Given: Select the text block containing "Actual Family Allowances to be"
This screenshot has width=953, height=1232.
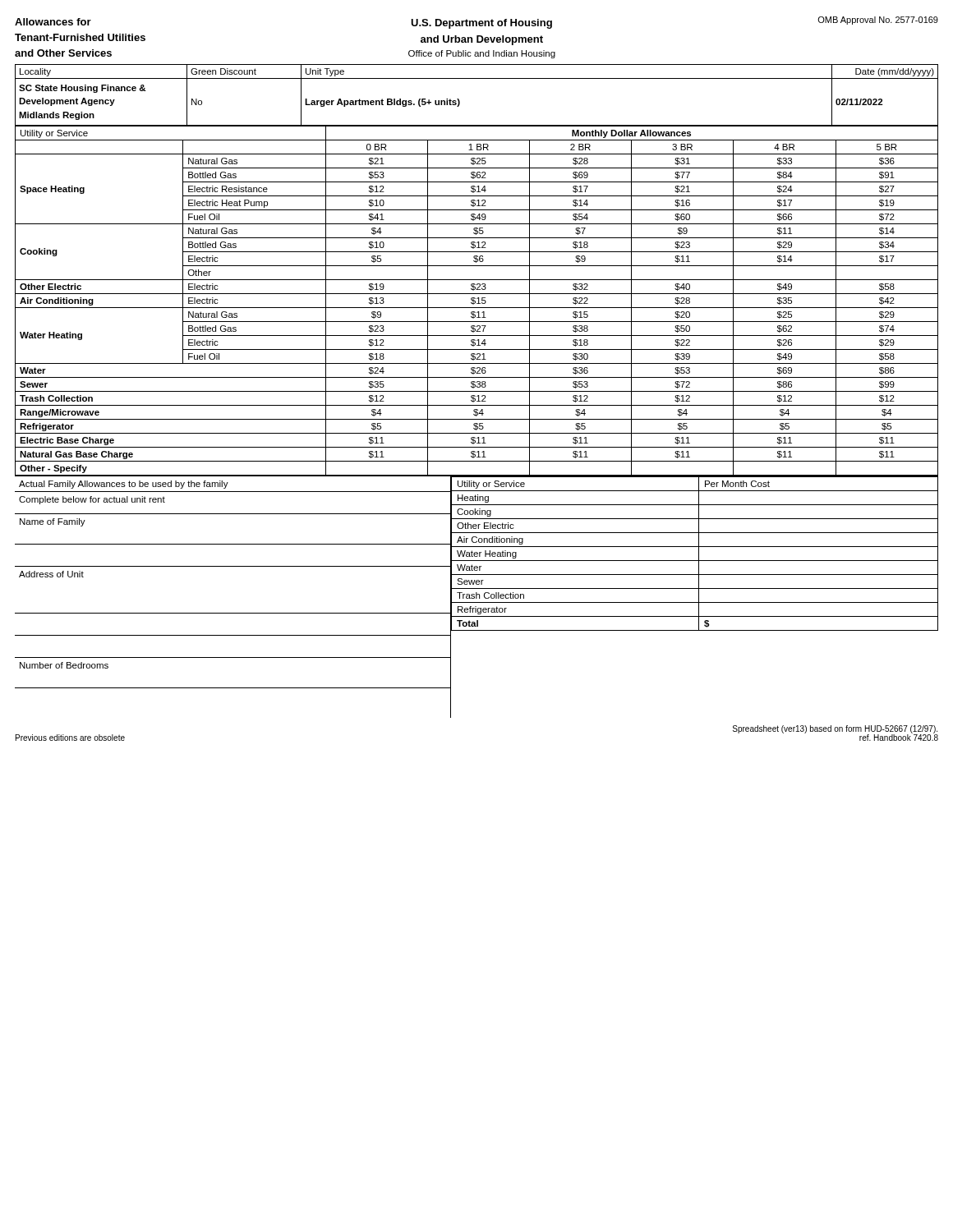Looking at the screenshot, I should coord(123,483).
